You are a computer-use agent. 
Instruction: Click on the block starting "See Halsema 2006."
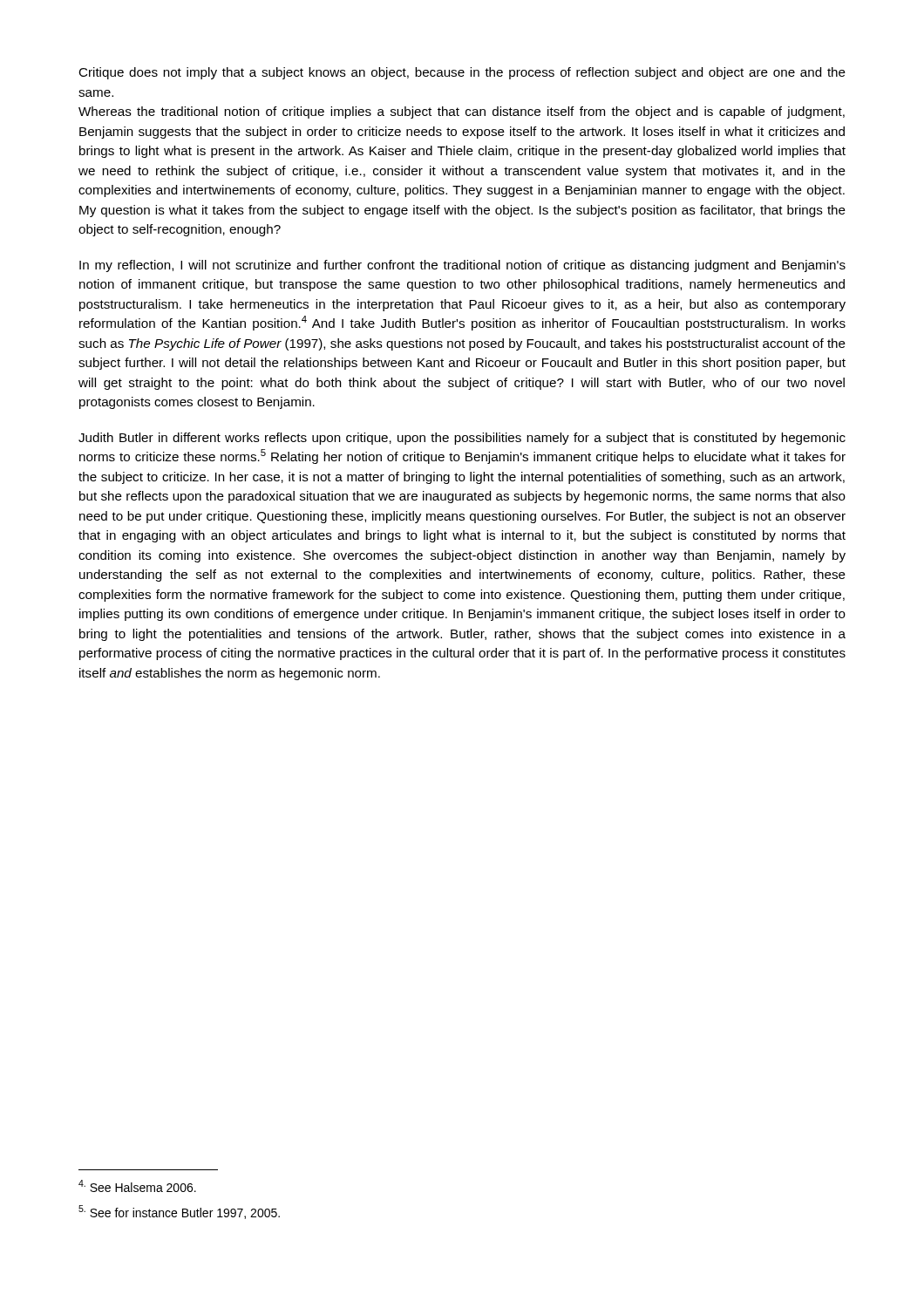pyautogui.click(x=138, y=1187)
